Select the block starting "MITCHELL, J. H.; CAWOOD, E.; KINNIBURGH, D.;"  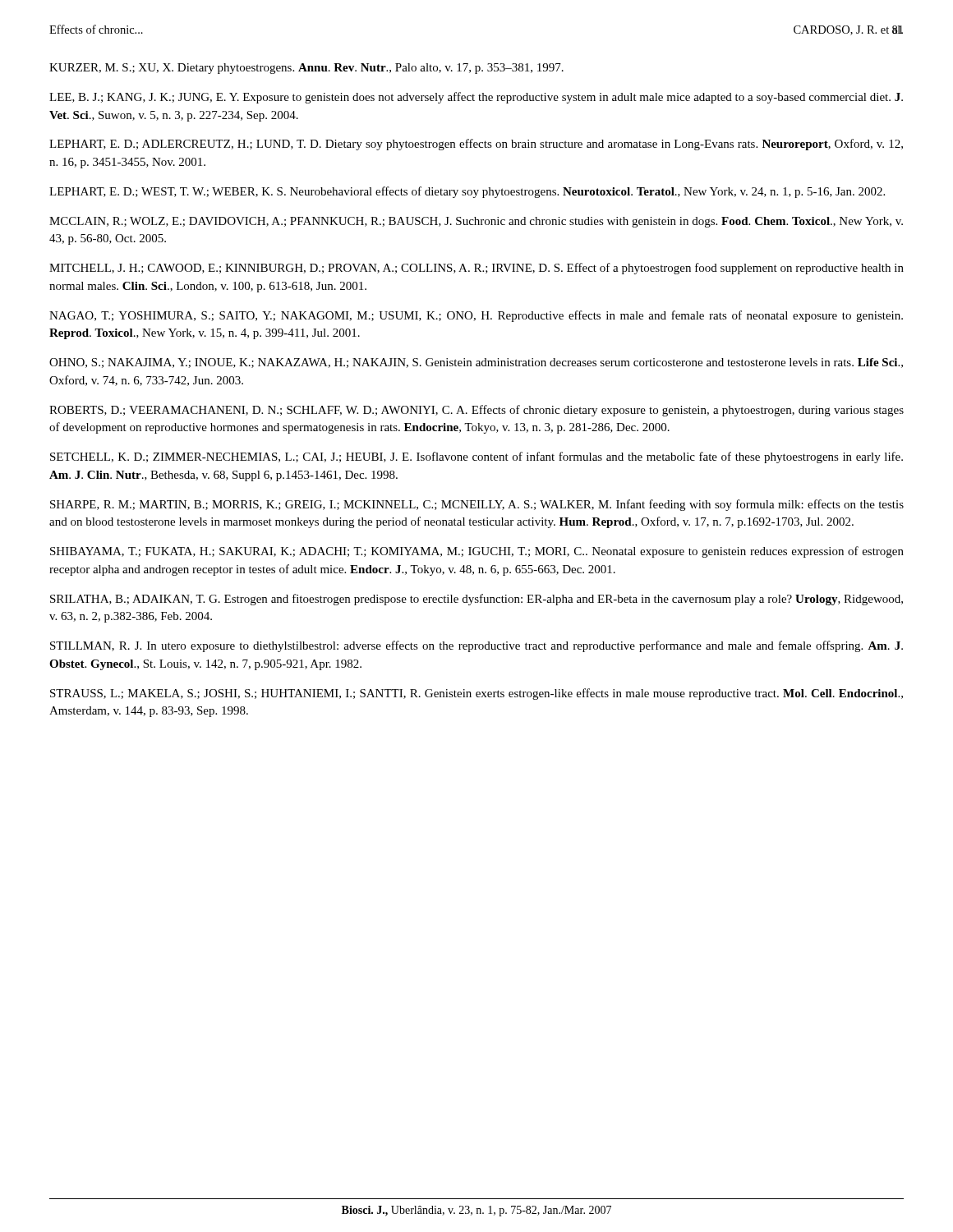point(476,277)
